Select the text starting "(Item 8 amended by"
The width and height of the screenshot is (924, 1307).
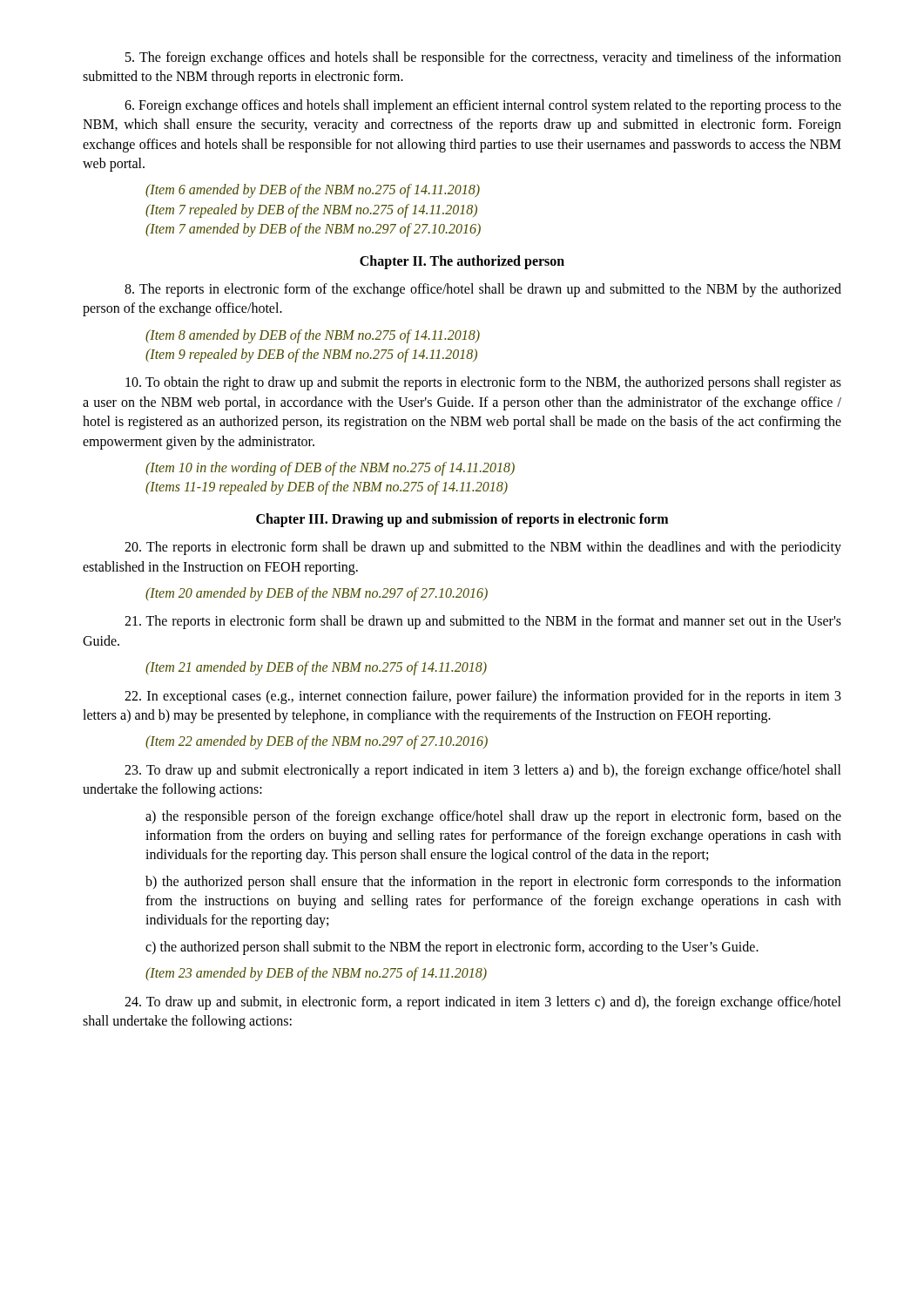pyautogui.click(x=313, y=336)
